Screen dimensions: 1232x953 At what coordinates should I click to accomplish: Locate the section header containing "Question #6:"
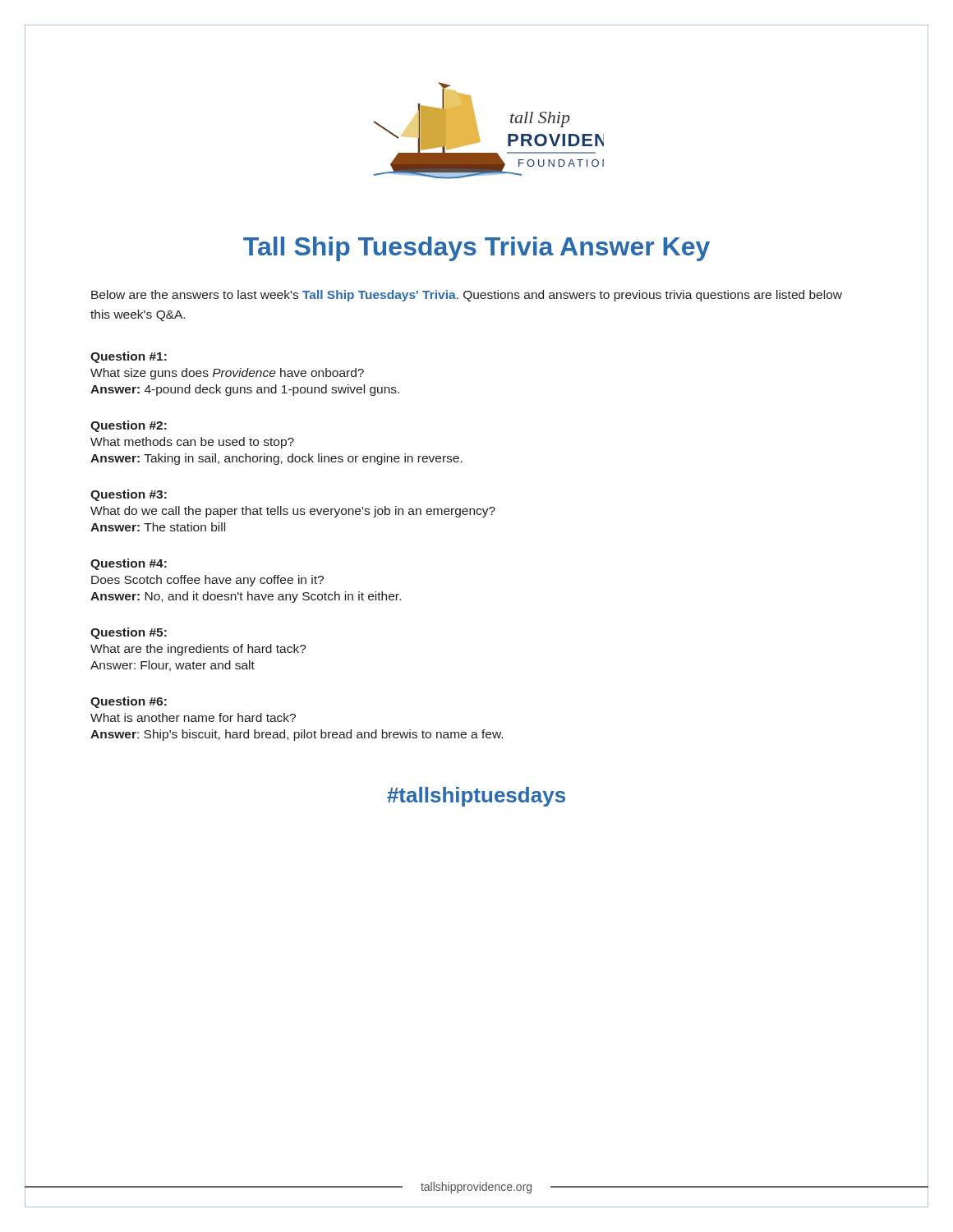[129, 701]
